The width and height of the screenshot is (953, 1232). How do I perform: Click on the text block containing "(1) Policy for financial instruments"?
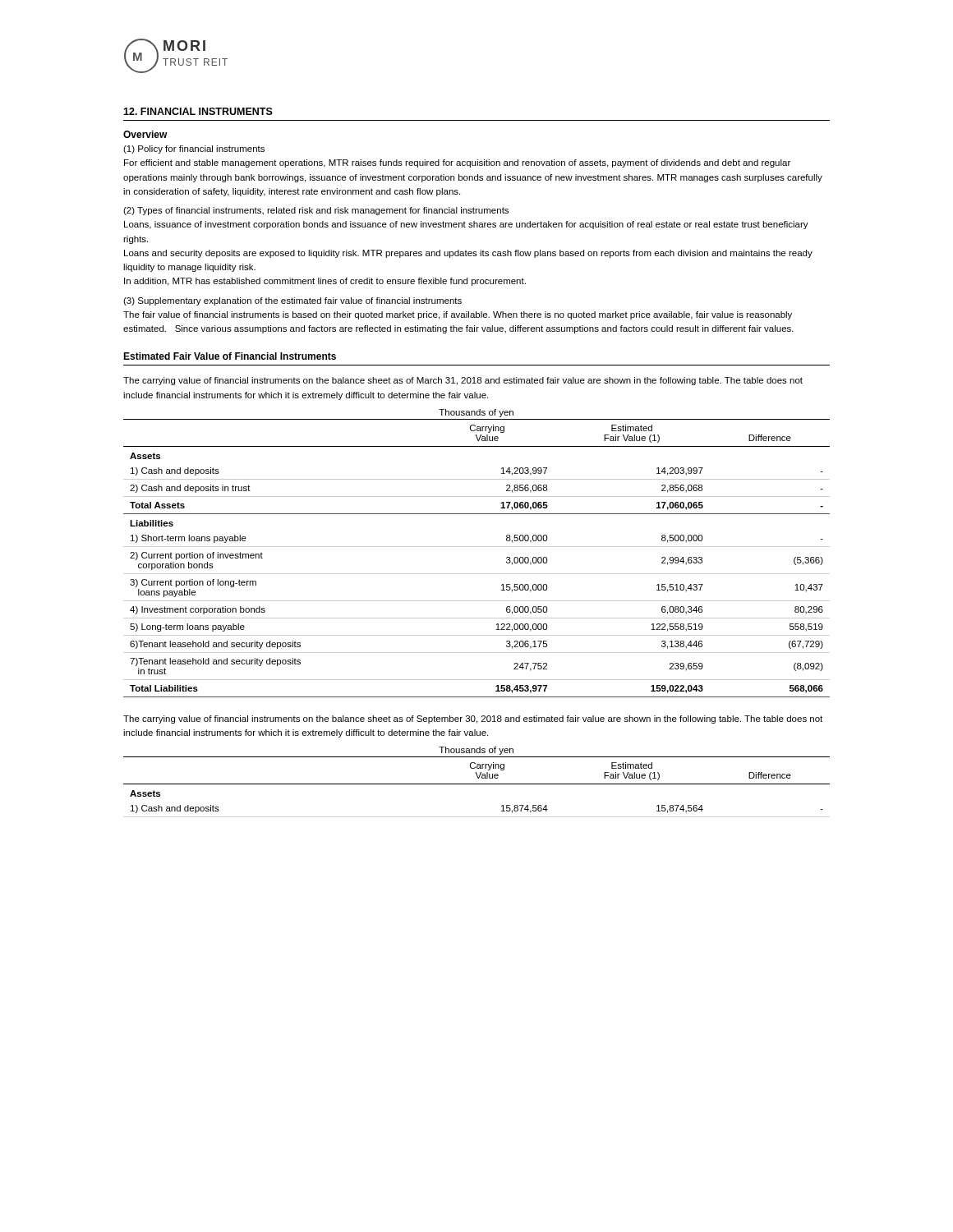tap(473, 170)
